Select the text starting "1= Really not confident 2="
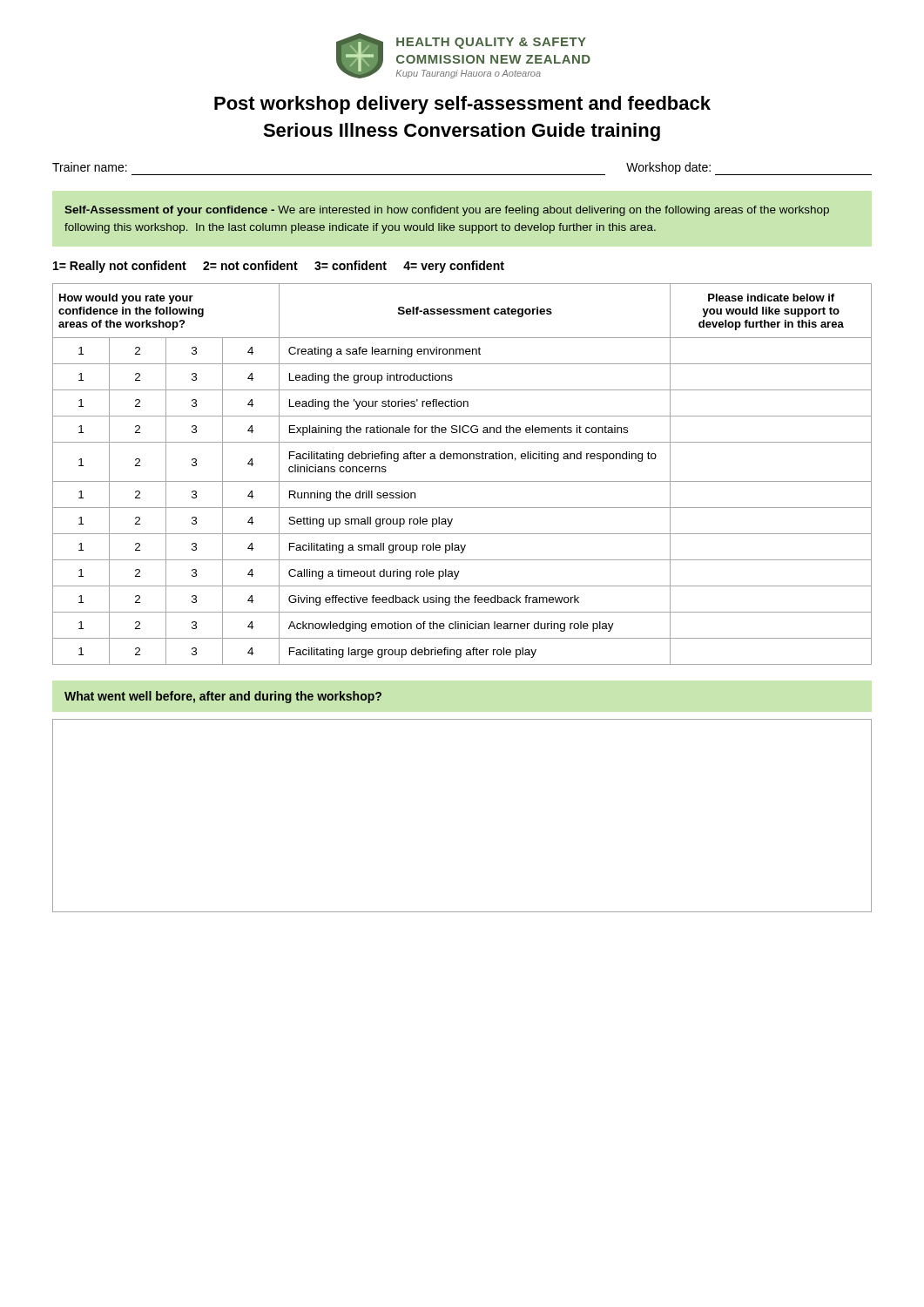Viewport: 924px width, 1307px height. point(278,266)
